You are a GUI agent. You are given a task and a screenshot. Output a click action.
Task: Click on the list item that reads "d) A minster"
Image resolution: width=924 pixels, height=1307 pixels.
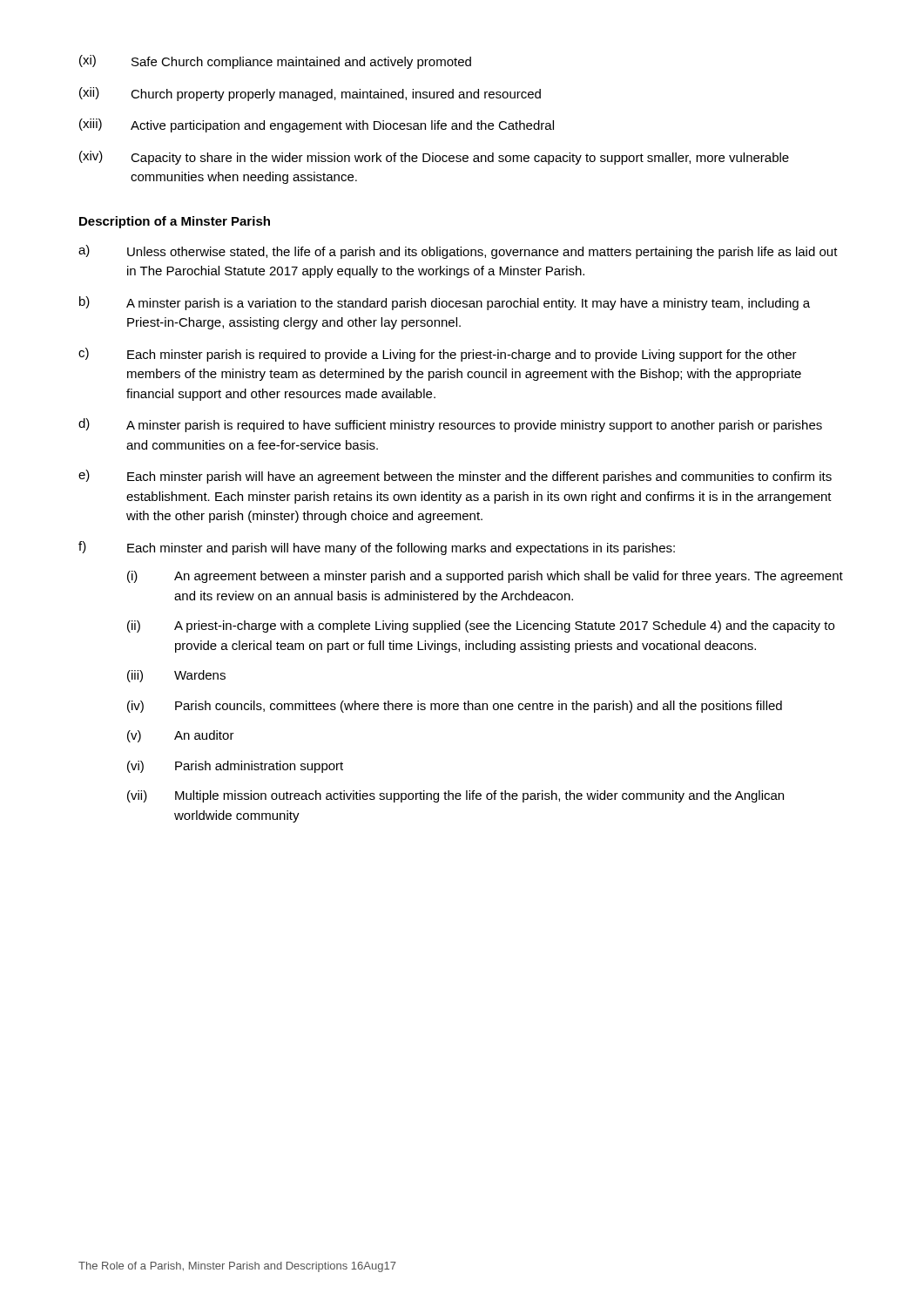pos(462,435)
